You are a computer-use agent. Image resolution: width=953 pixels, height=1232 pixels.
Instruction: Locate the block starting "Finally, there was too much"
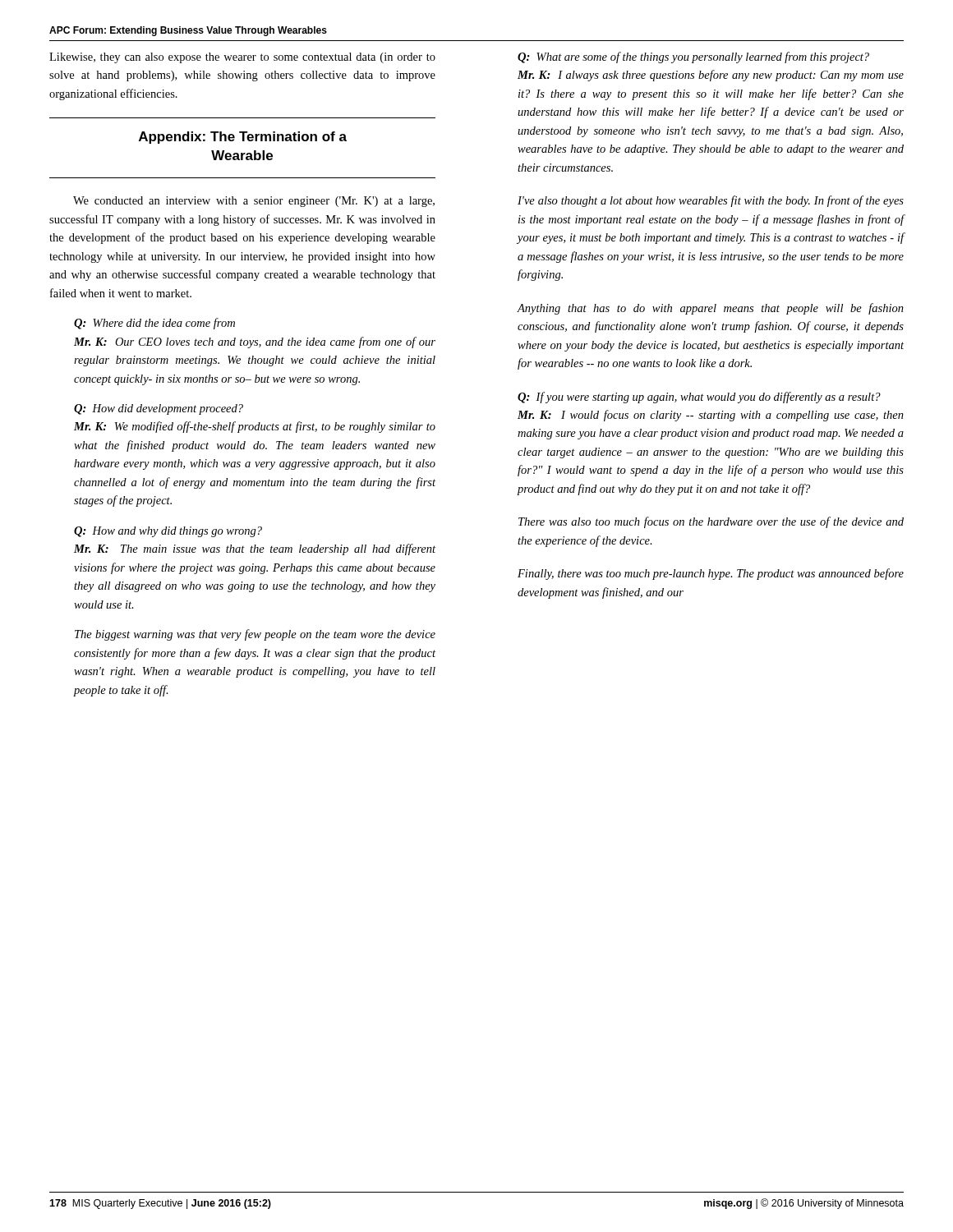click(x=711, y=583)
